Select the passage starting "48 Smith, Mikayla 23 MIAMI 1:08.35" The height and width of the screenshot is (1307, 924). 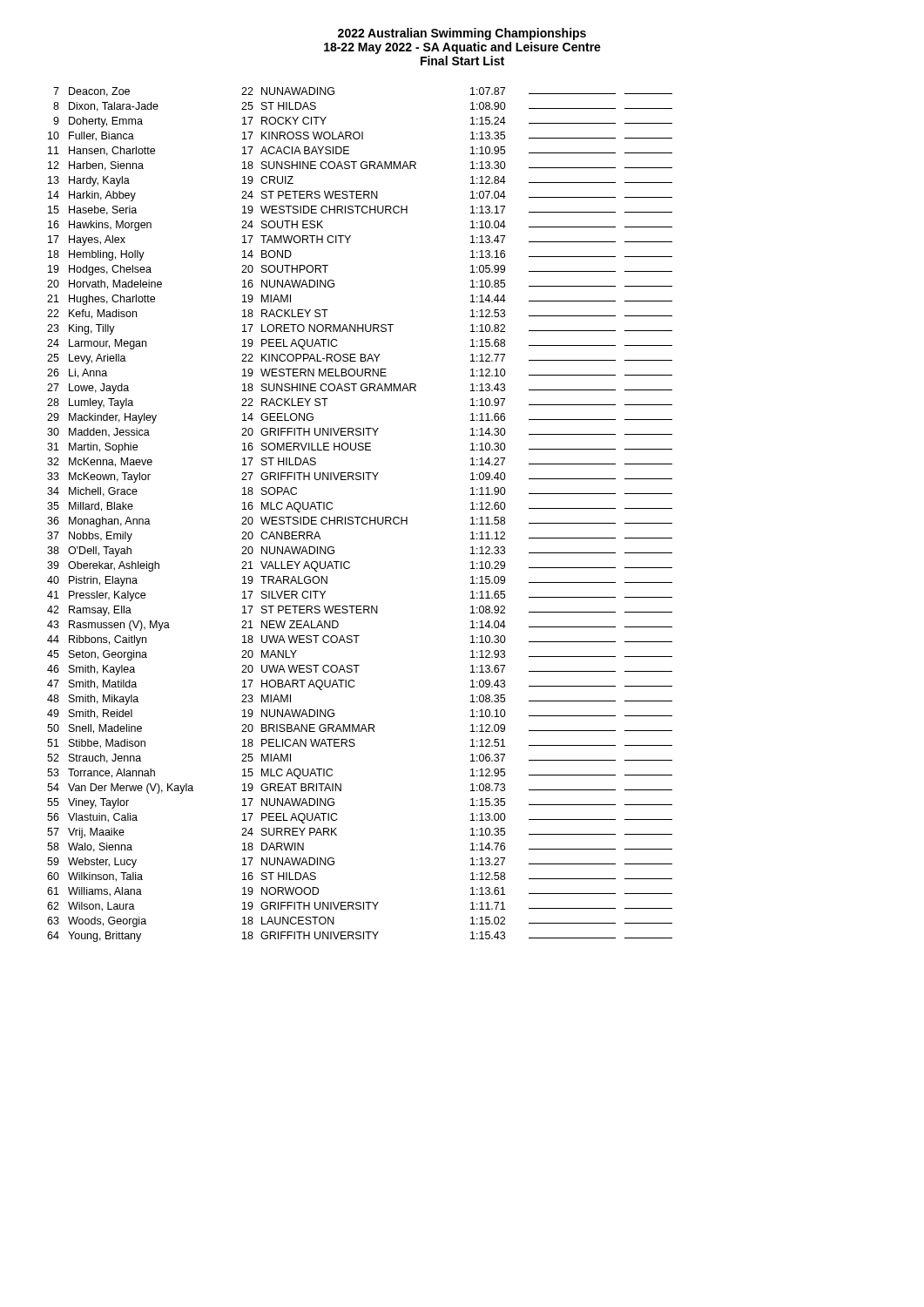pos(354,698)
